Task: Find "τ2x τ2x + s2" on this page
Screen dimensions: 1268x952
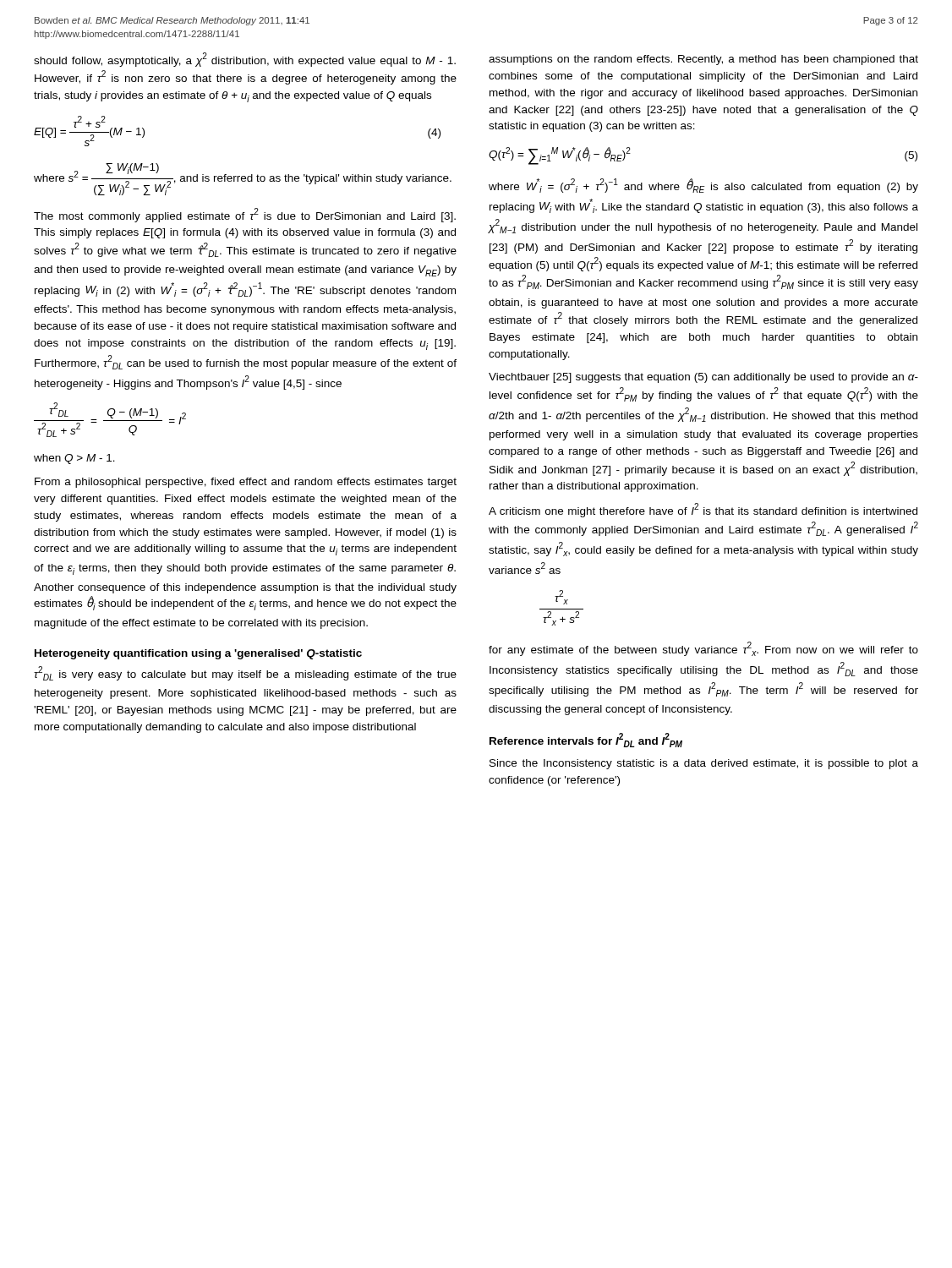Action: (561, 609)
